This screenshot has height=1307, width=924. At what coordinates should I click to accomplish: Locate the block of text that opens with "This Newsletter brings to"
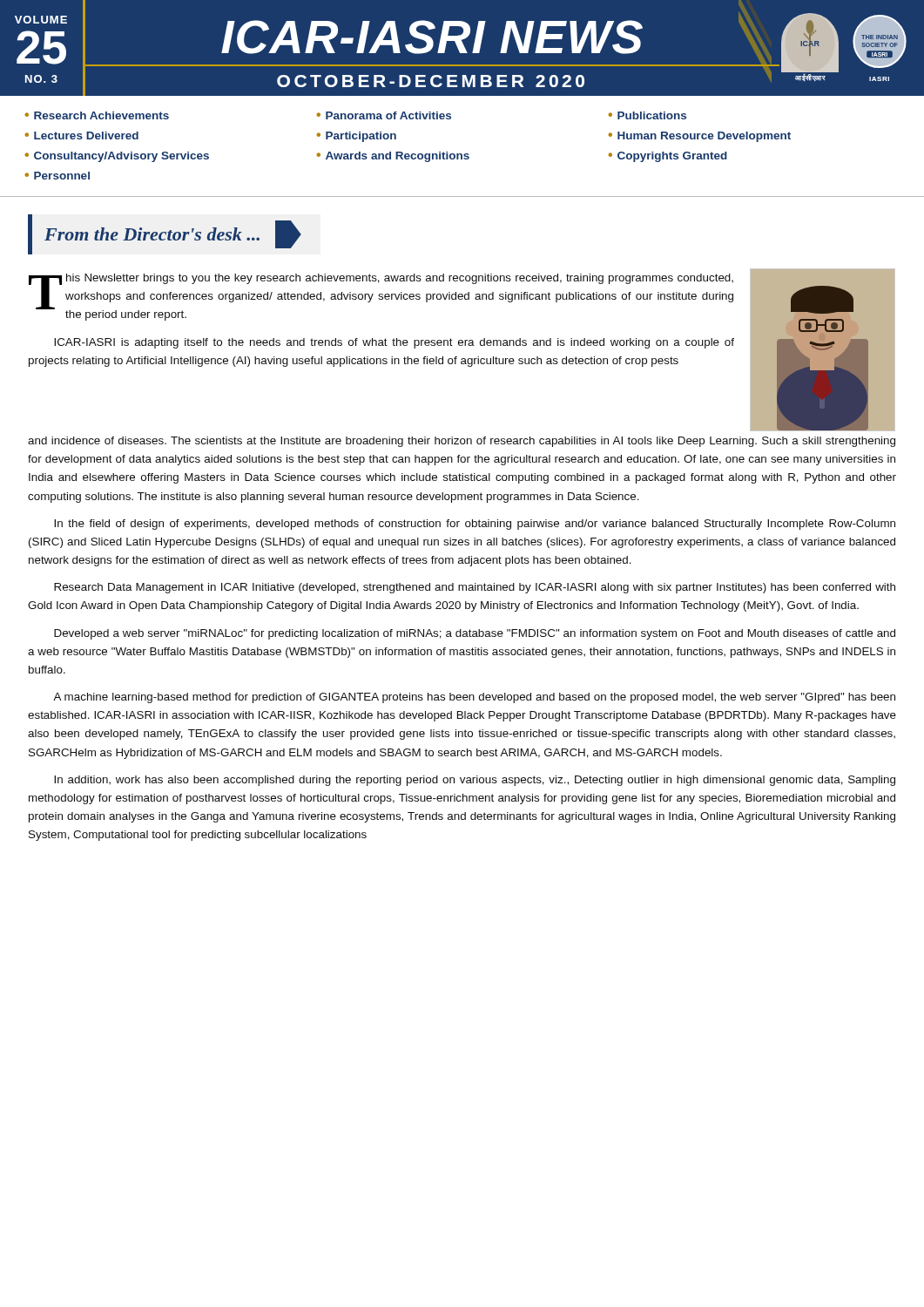381,297
